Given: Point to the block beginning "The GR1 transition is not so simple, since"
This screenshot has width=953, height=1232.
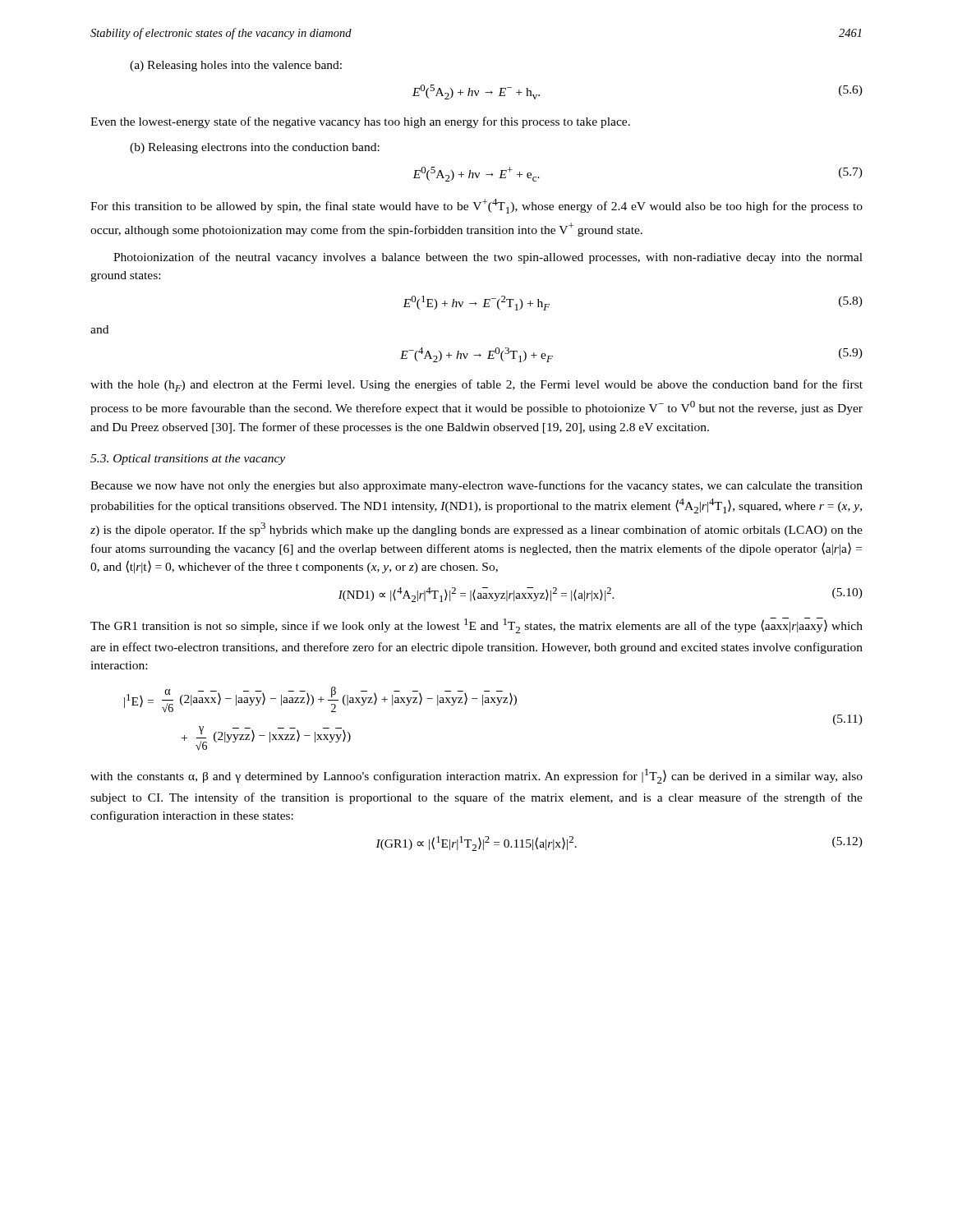Looking at the screenshot, I should [x=476, y=644].
